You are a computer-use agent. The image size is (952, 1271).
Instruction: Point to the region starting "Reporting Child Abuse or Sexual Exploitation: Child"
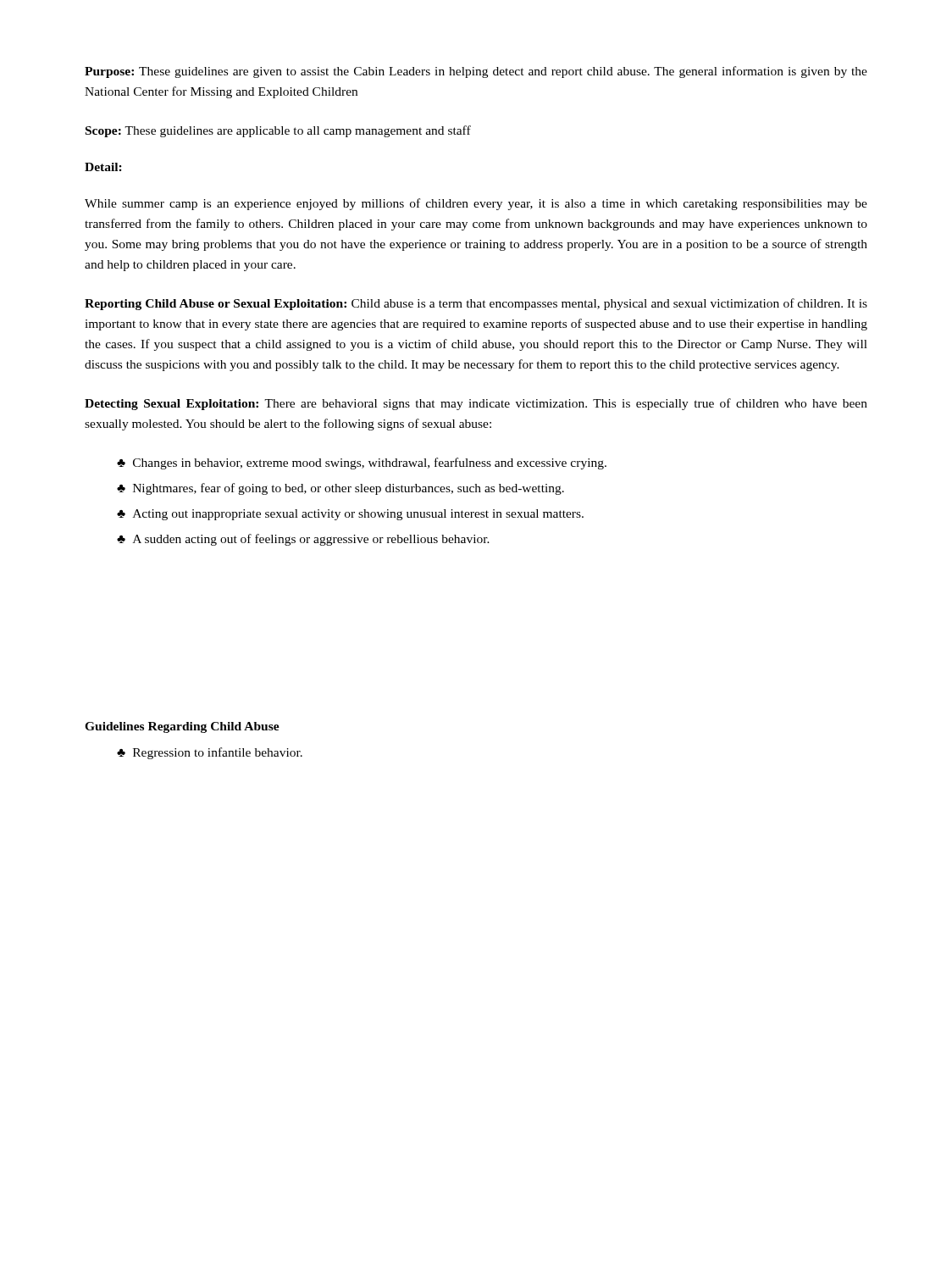click(x=476, y=334)
